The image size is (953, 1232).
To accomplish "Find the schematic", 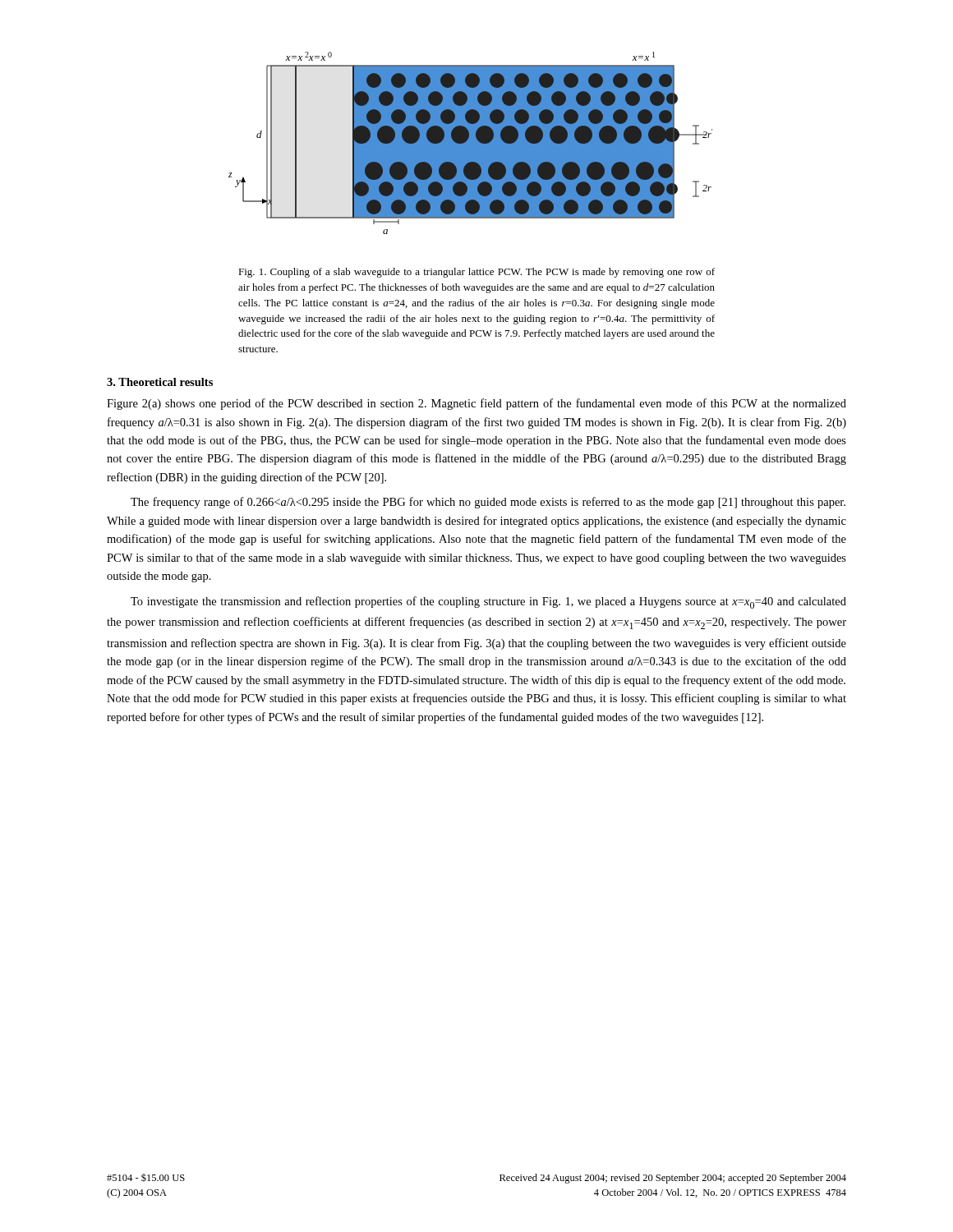I will point(476,154).
